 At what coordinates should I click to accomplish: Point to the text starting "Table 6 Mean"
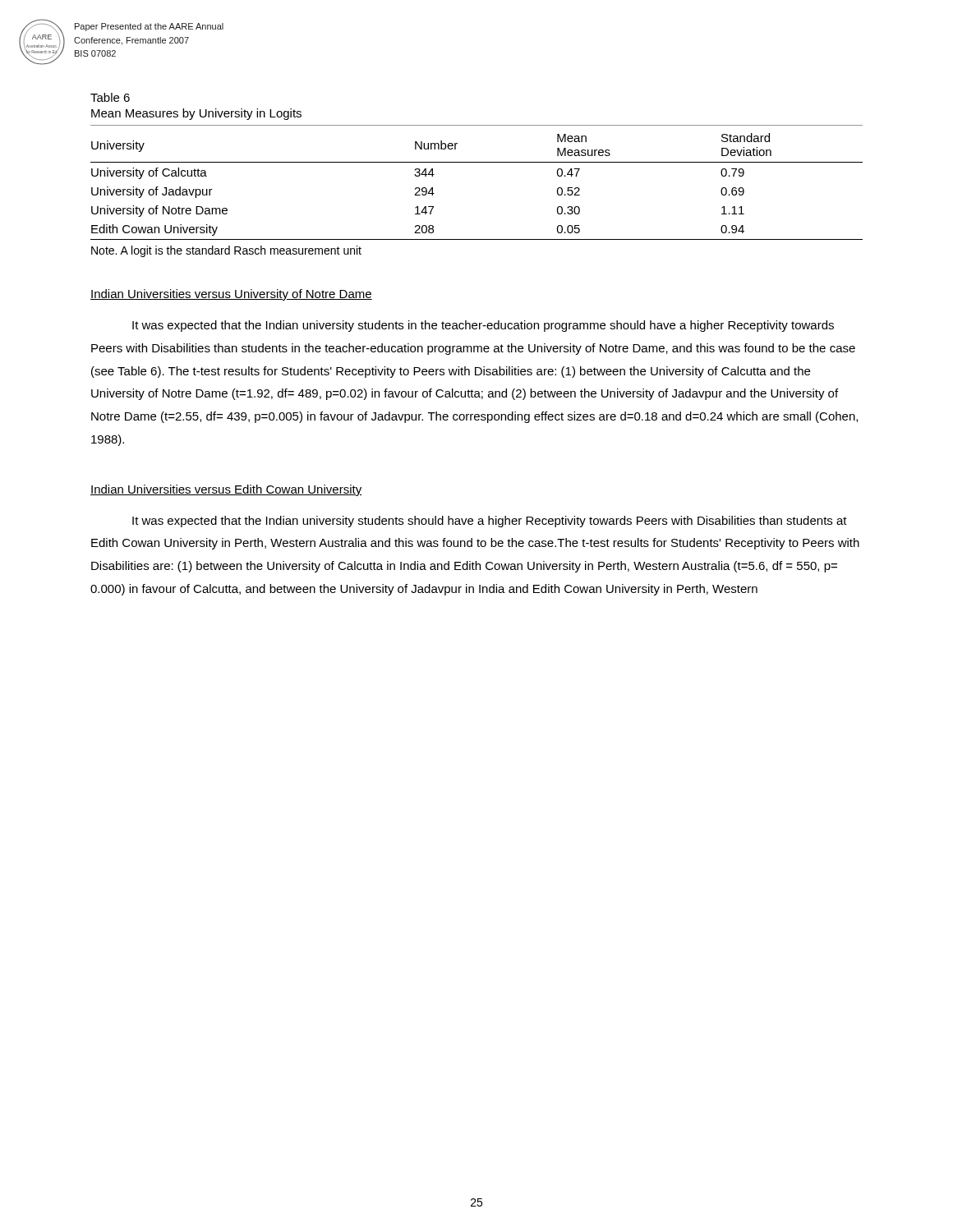click(x=110, y=97)
